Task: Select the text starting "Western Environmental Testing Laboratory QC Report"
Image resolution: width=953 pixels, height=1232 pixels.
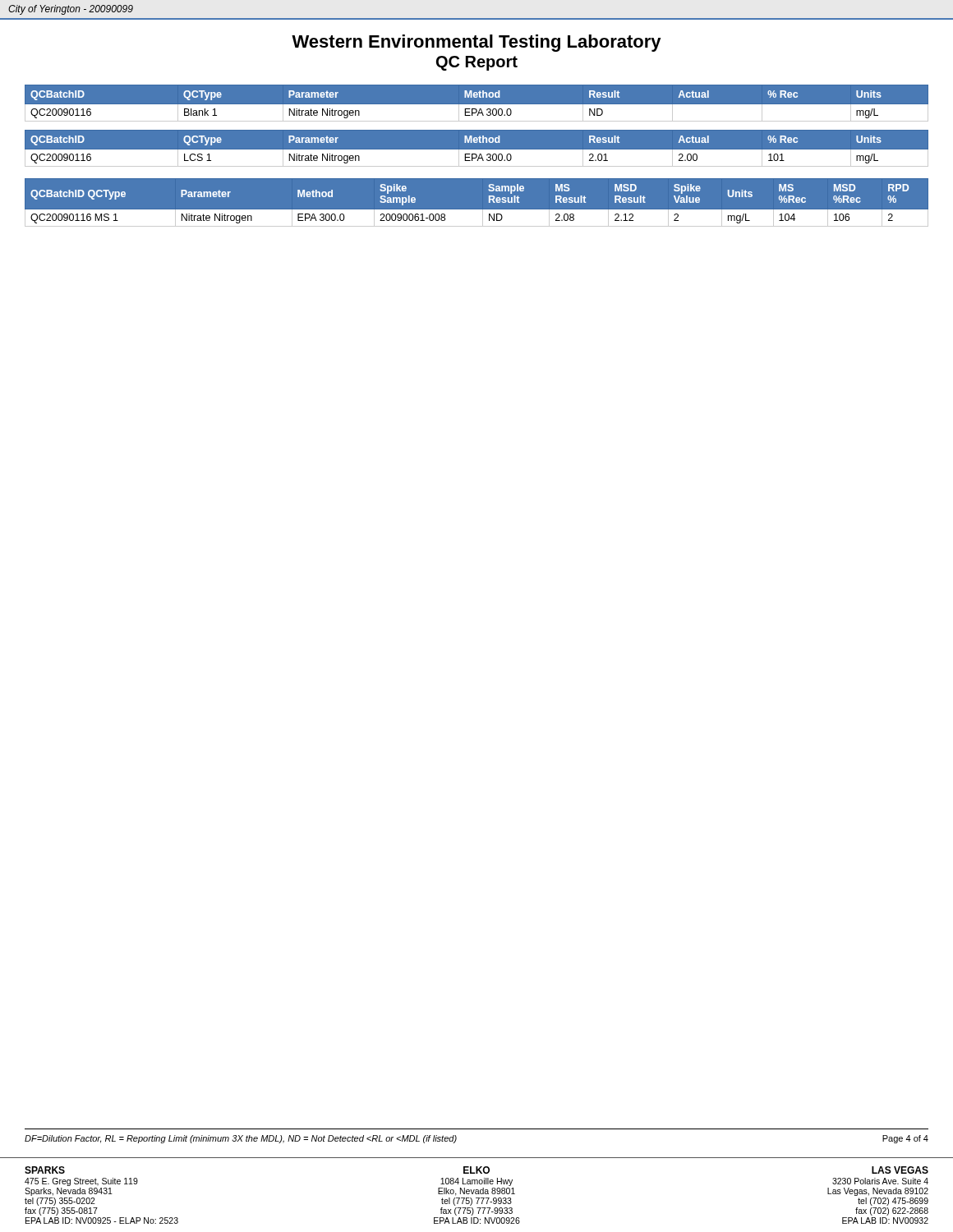Action: [x=476, y=51]
